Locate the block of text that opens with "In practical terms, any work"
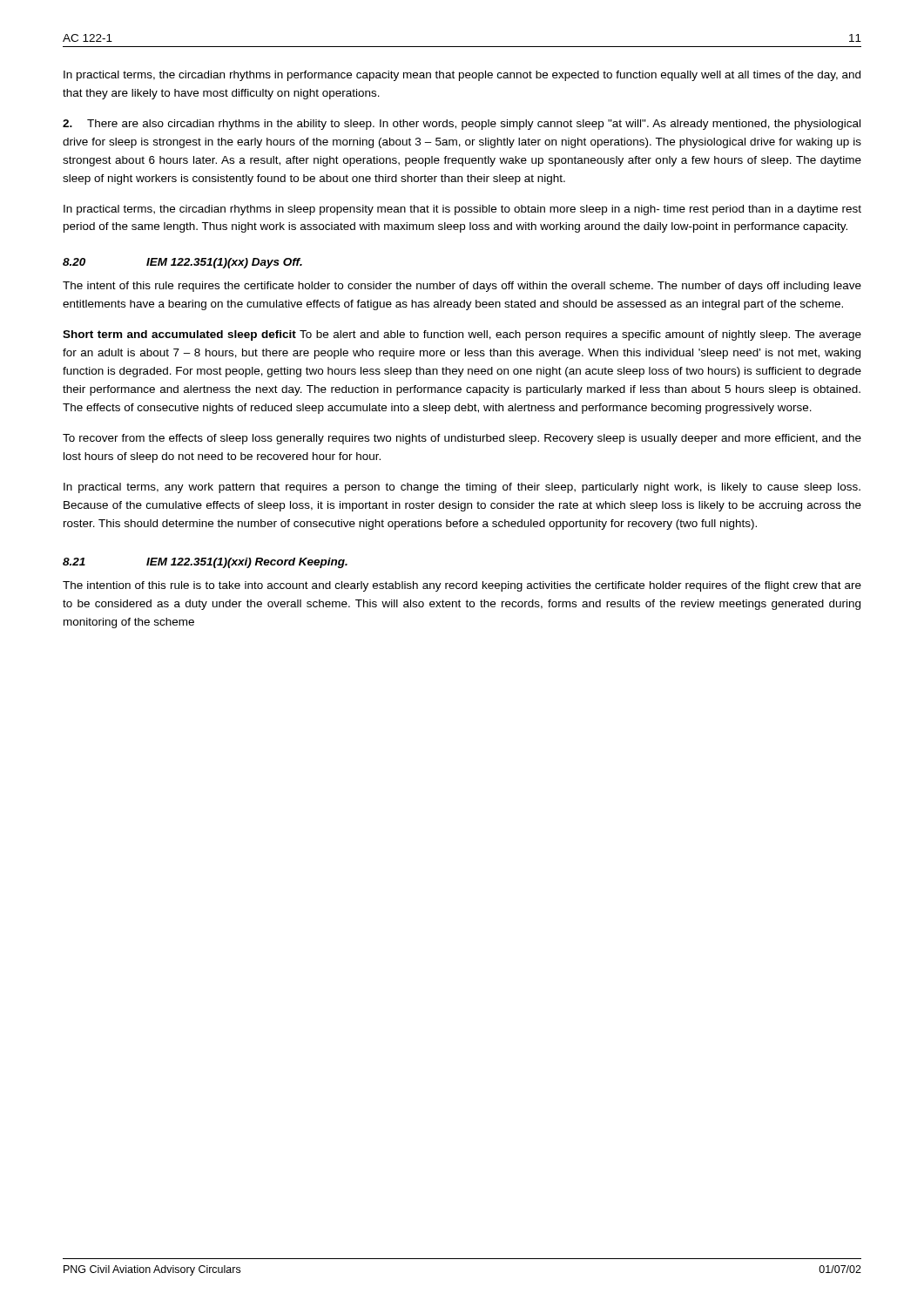 pyautogui.click(x=462, y=505)
